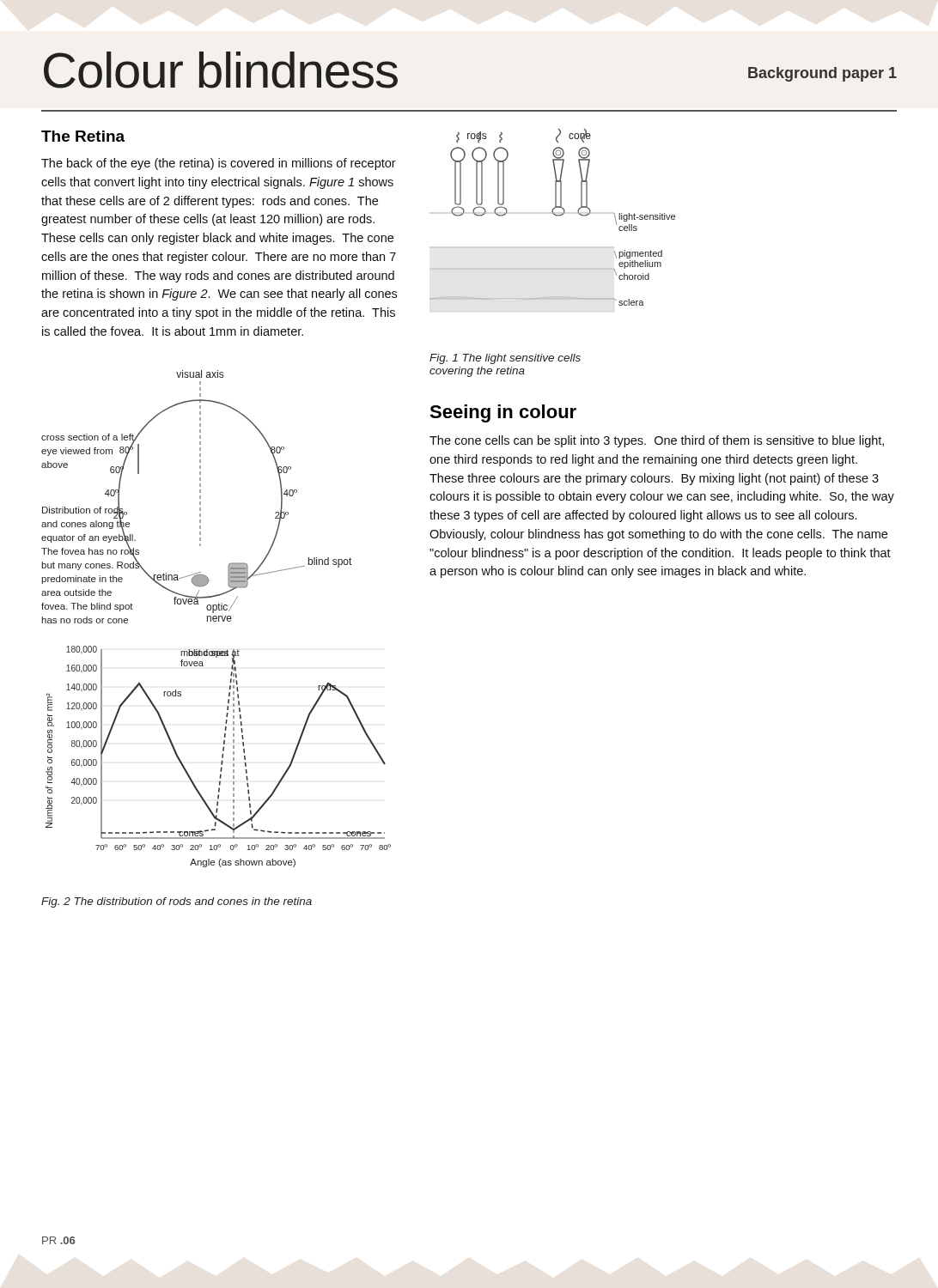Find the region starting "Colour blindness"
This screenshot has width=938, height=1288.
tap(220, 70)
